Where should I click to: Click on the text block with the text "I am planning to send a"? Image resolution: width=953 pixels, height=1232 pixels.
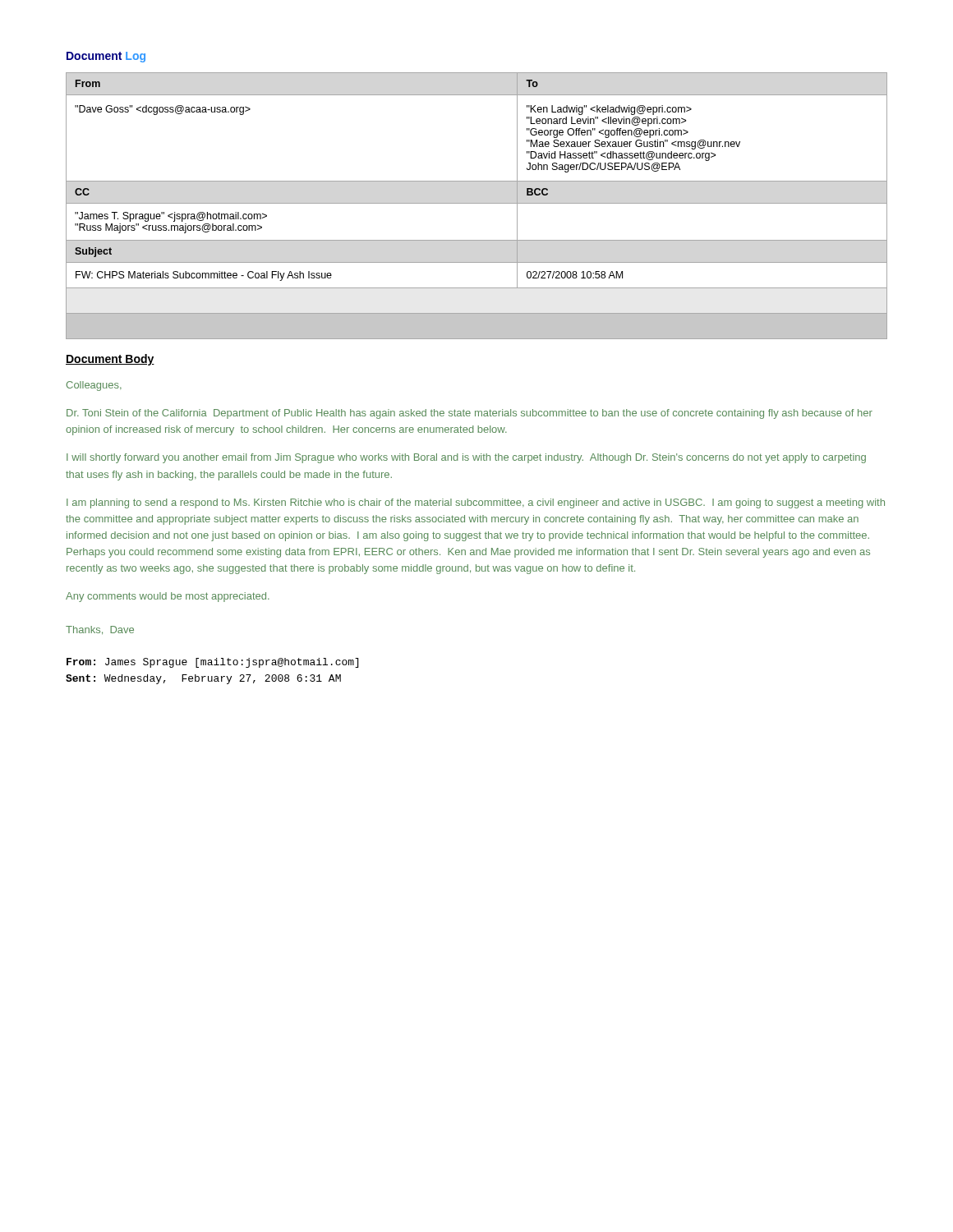click(x=476, y=535)
